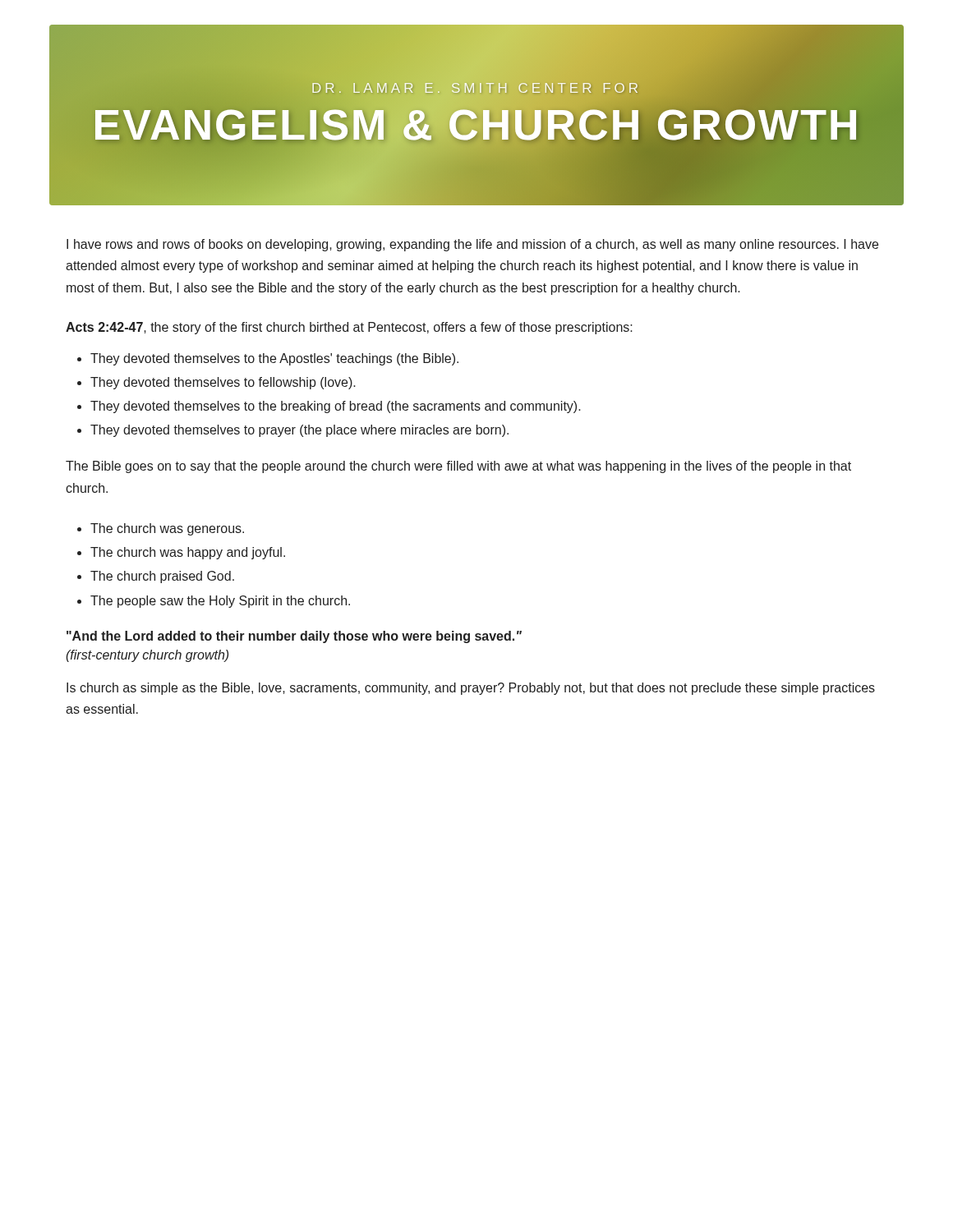
Task: Select the text block that says "I have rows and rows of books"
Action: pyautogui.click(x=472, y=266)
